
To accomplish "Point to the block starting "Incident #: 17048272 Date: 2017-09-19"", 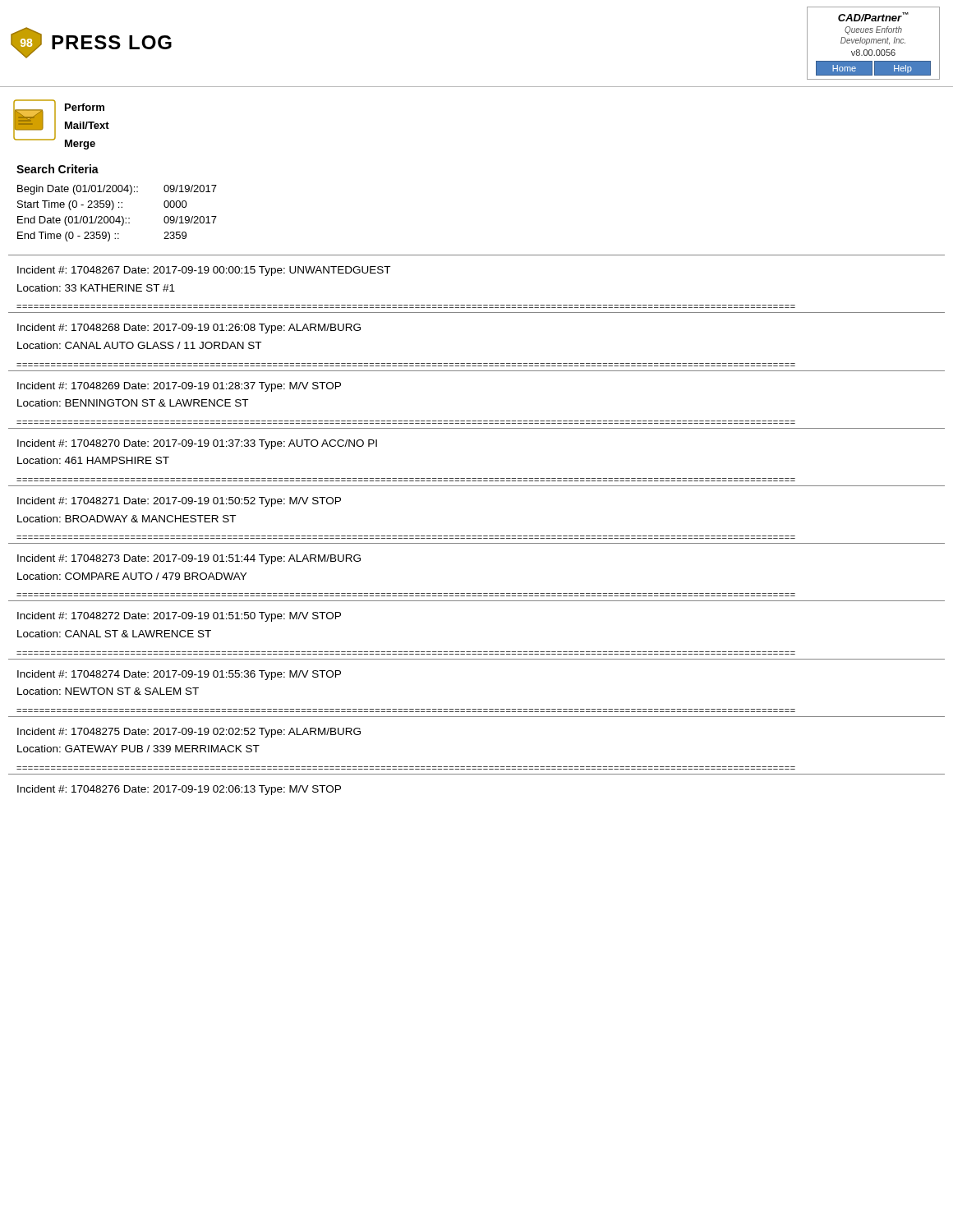I will 179,625.
